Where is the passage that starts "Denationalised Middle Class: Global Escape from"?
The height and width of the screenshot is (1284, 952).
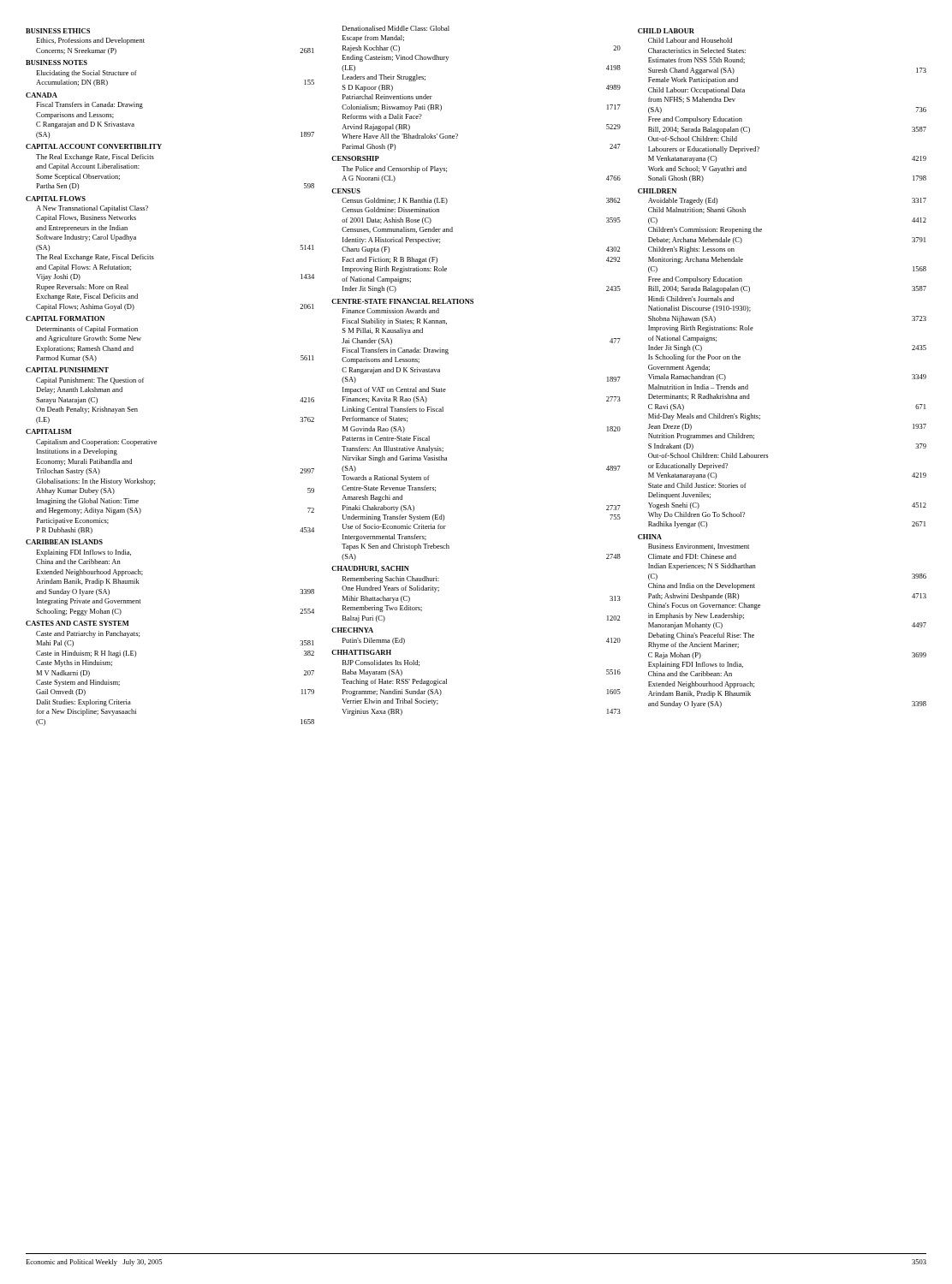pos(396,28)
